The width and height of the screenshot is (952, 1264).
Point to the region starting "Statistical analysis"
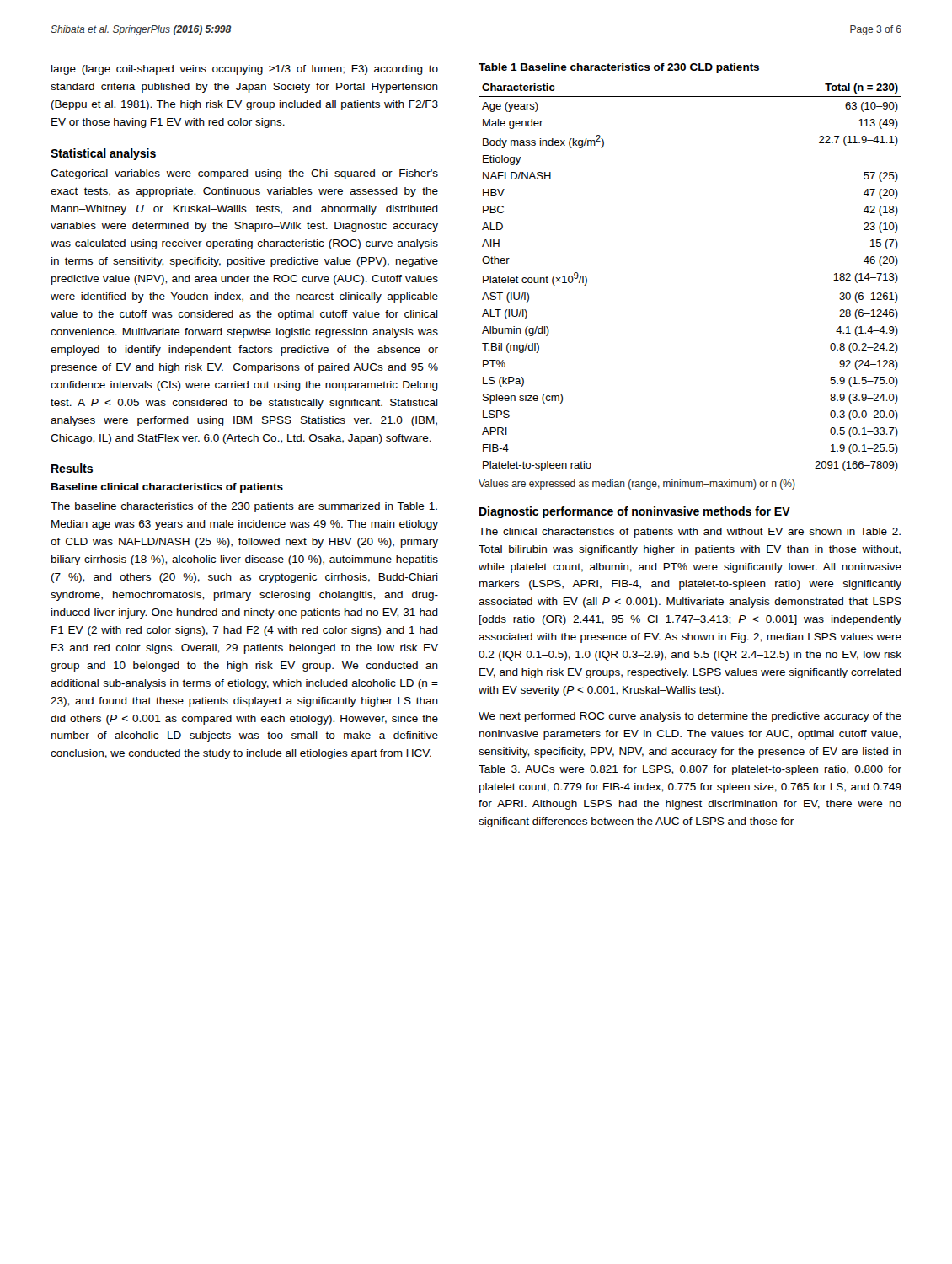coord(103,153)
